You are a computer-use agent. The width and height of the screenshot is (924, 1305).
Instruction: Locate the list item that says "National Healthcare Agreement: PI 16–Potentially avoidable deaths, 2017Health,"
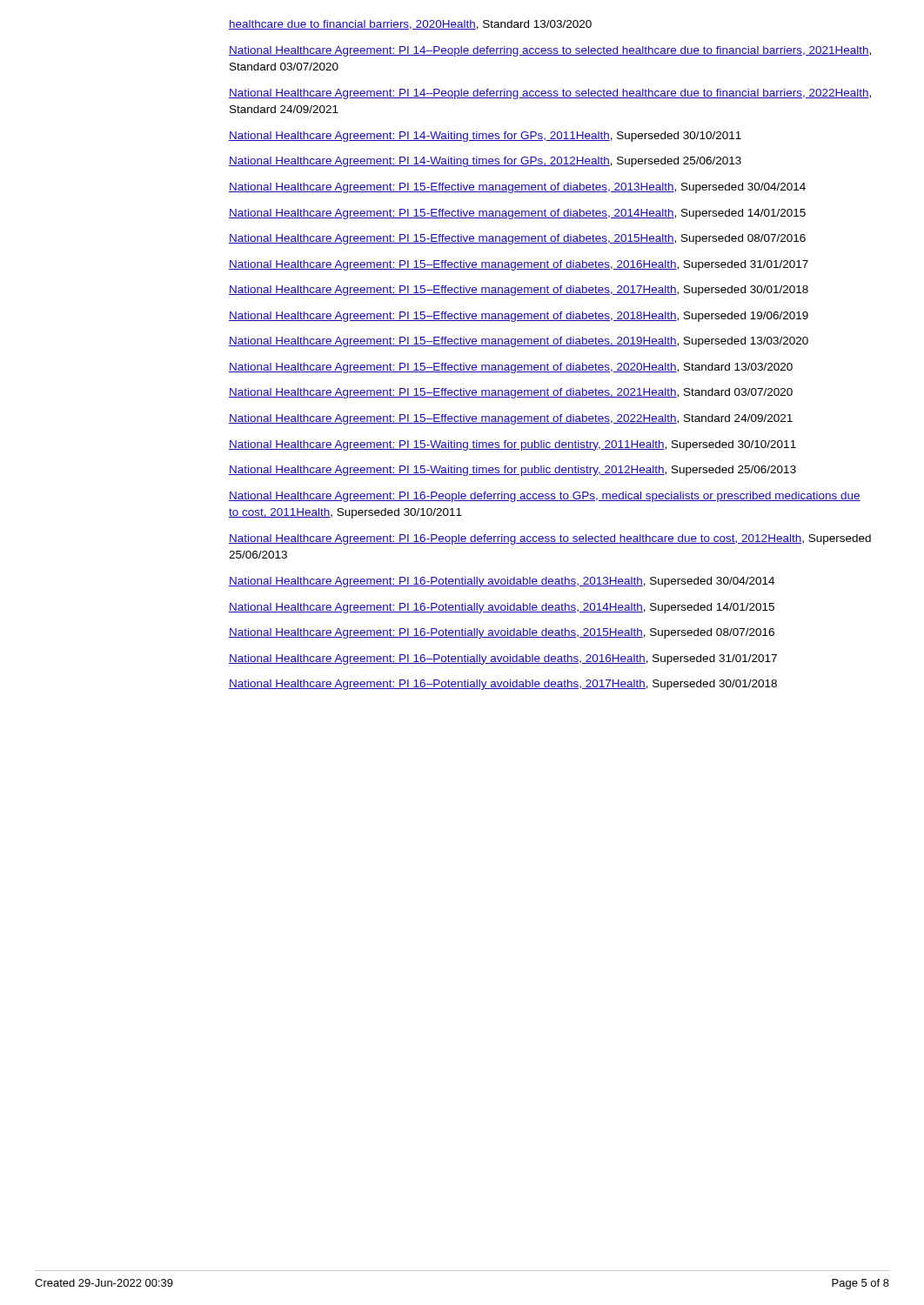click(x=503, y=684)
